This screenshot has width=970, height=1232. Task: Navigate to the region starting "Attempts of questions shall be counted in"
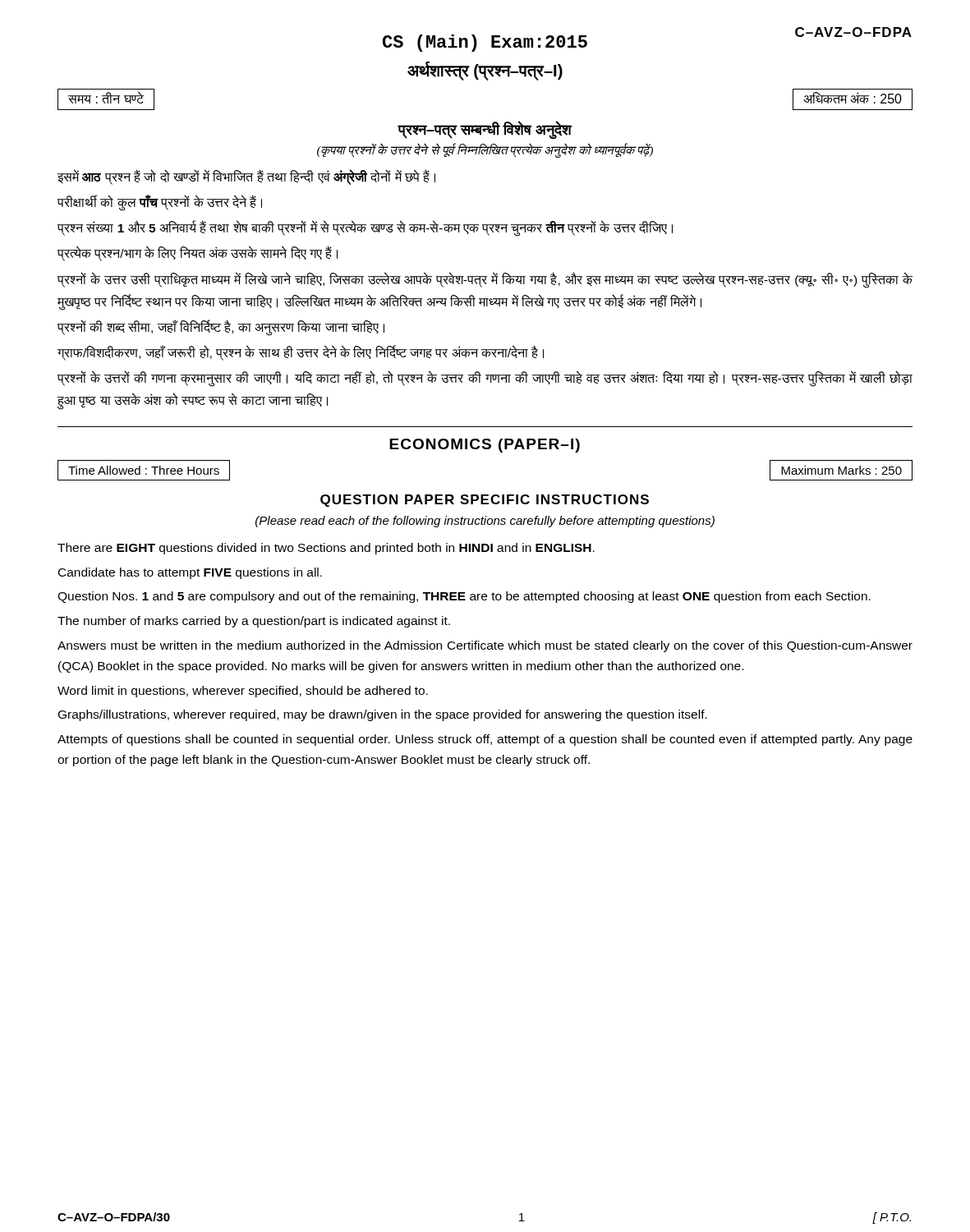click(485, 749)
